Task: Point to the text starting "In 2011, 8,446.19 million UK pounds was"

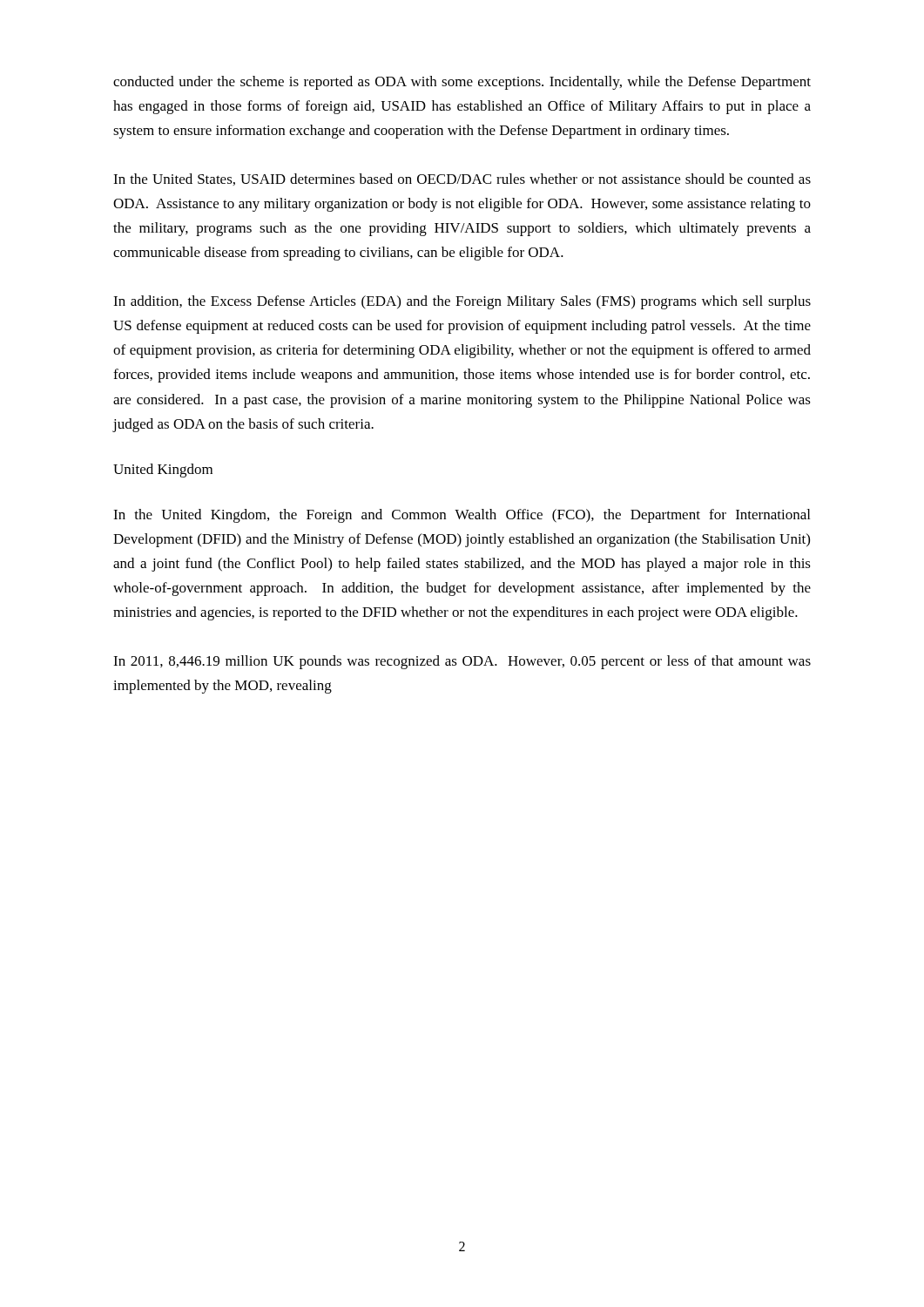Action: tap(462, 673)
